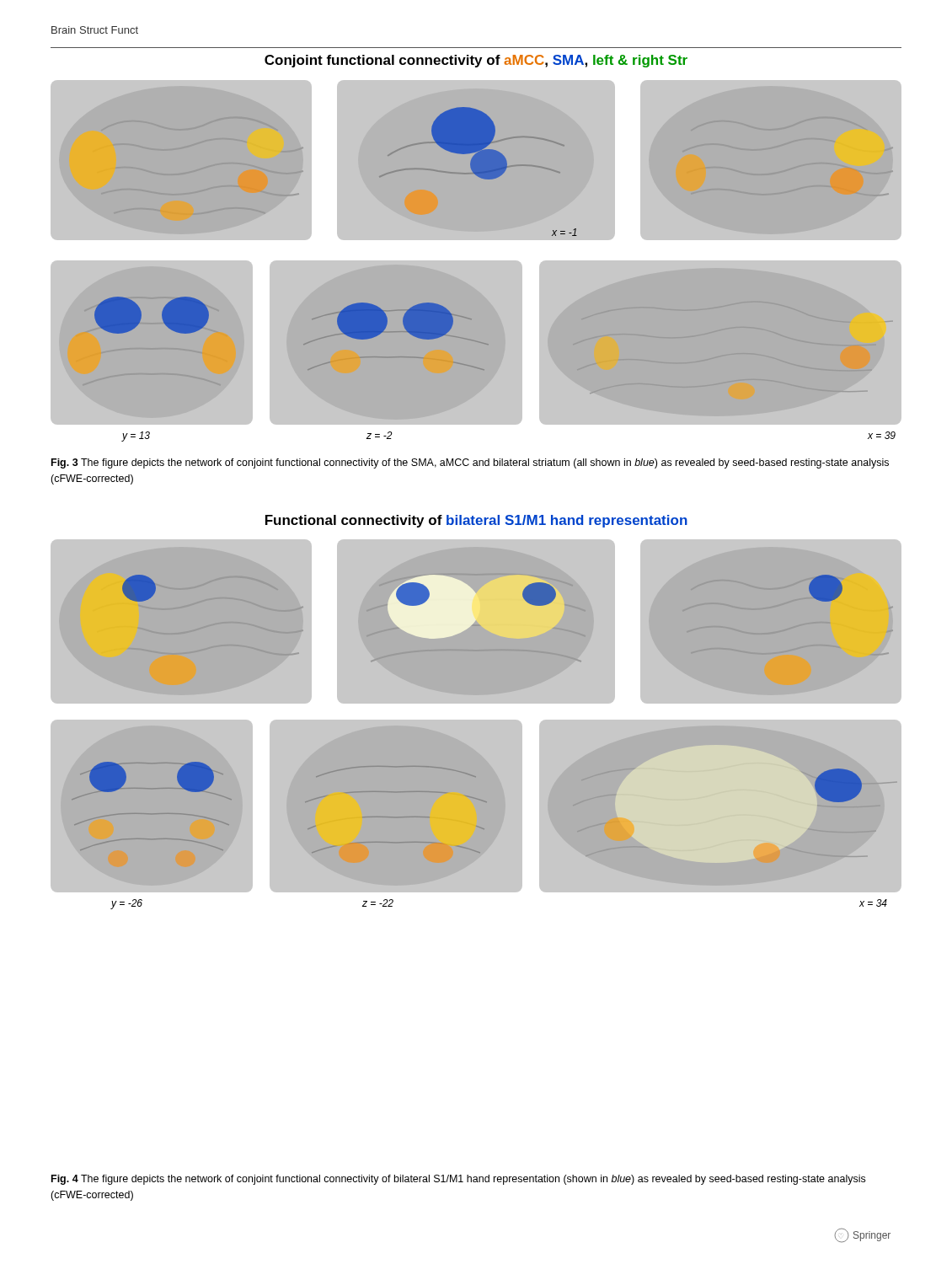The width and height of the screenshot is (952, 1264).
Task: Select the block starting "Fig. 4 The figure depicts the network of"
Action: click(458, 1187)
